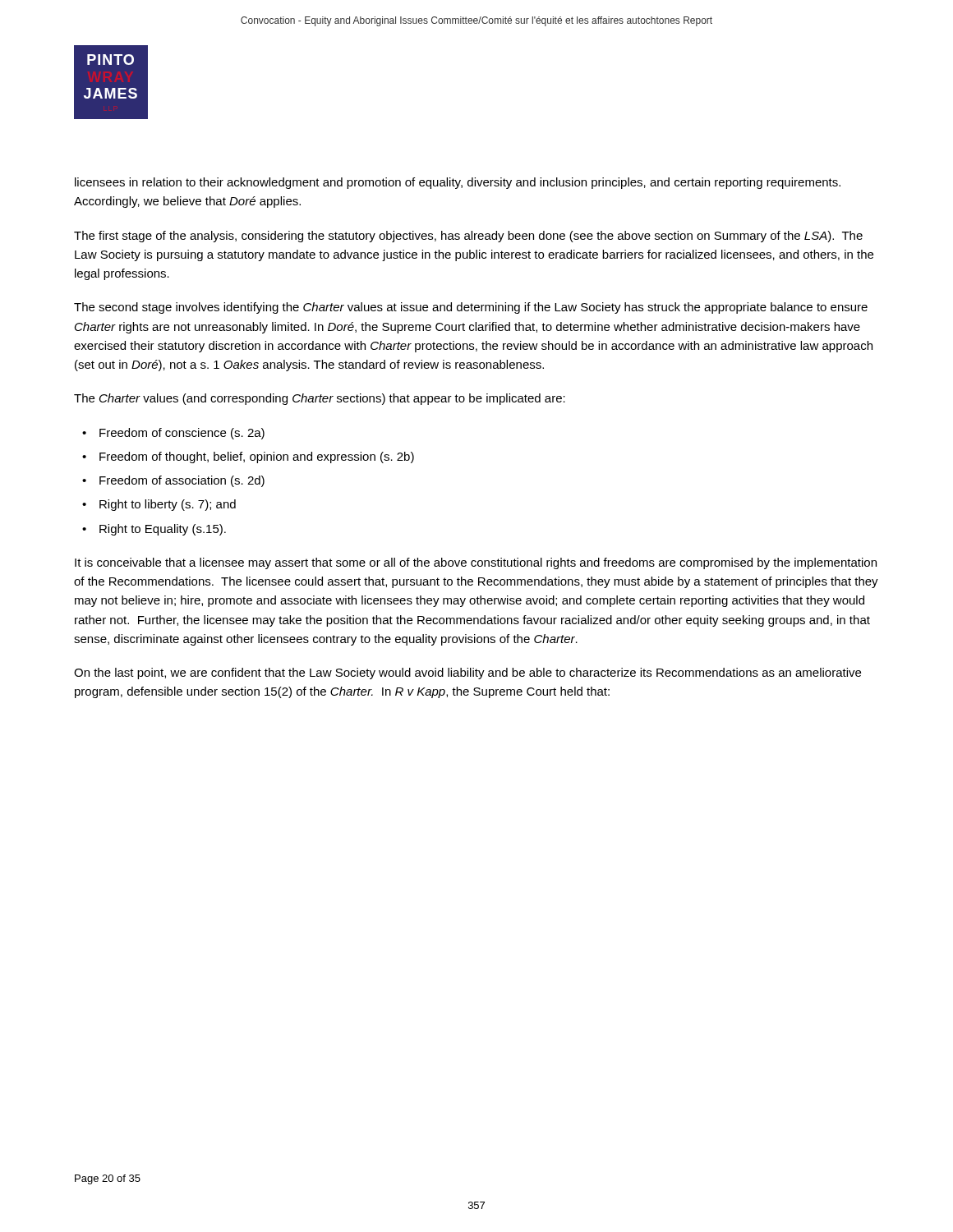
Task: Click where it says "Right to Equality (s.15)."
Action: pyautogui.click(x=163, y=528)
